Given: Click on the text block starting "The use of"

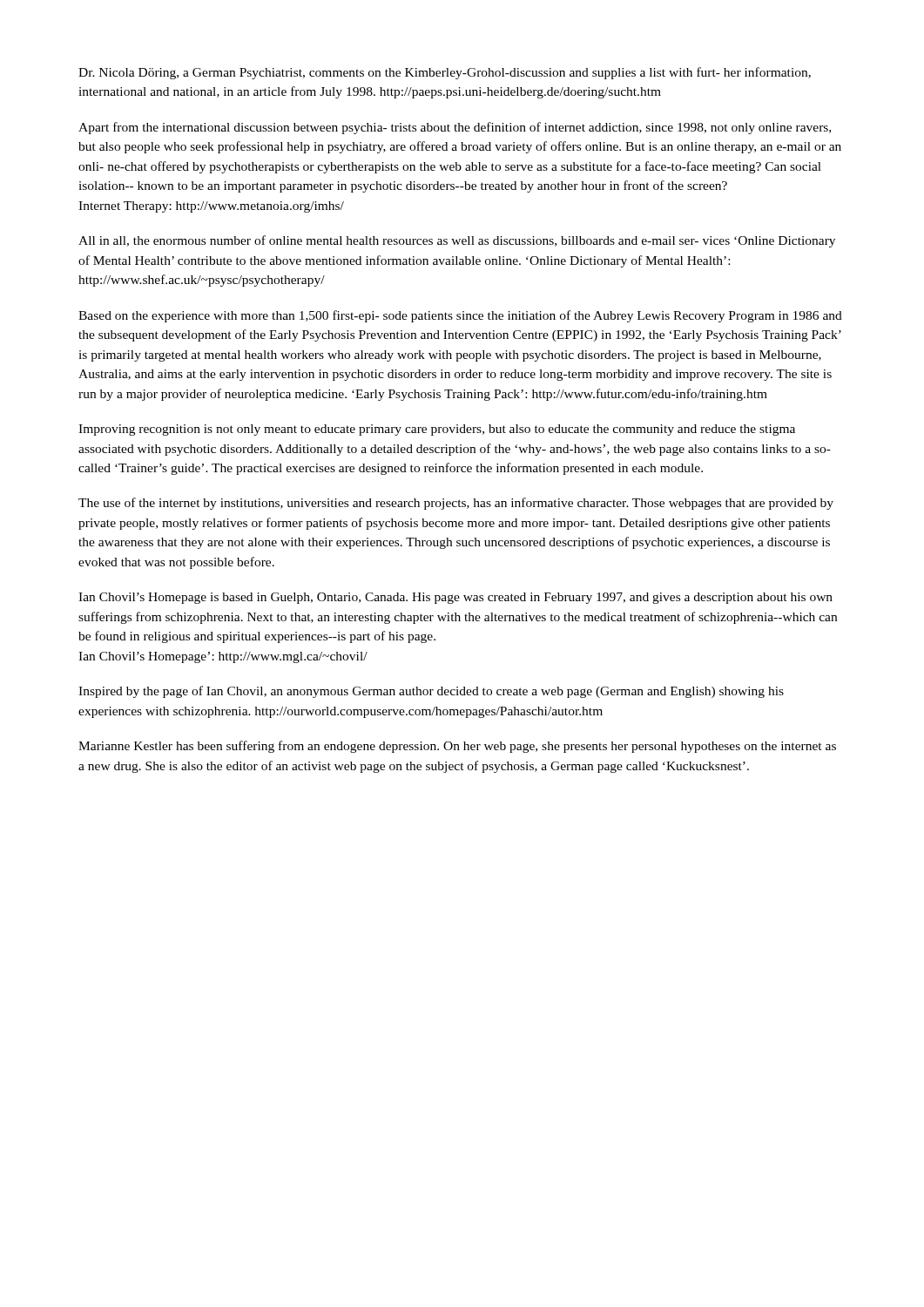Looking at the screenshot, I should (x=456, y=532).
